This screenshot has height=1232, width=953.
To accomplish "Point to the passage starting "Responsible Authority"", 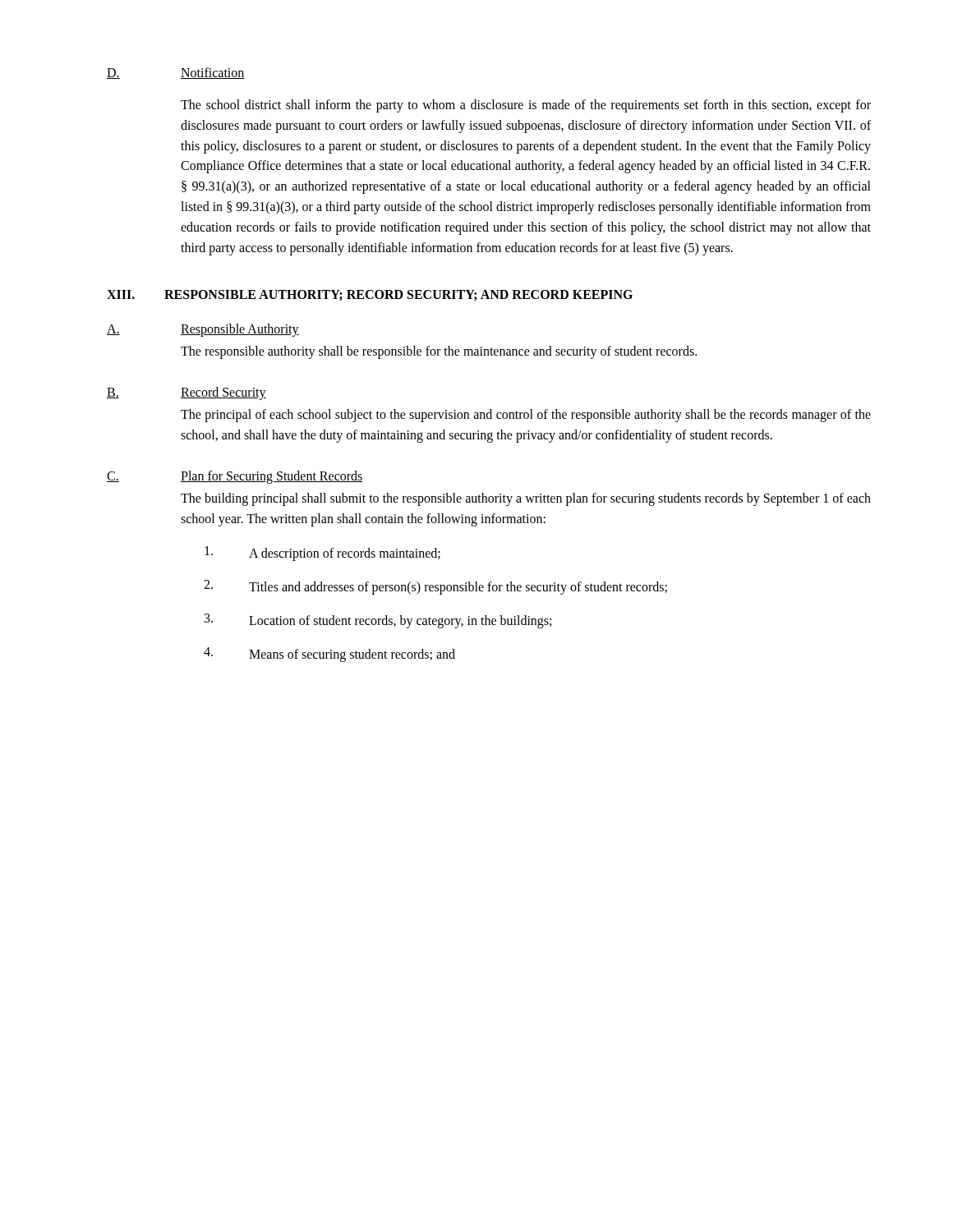I will (x=240, y=329).
